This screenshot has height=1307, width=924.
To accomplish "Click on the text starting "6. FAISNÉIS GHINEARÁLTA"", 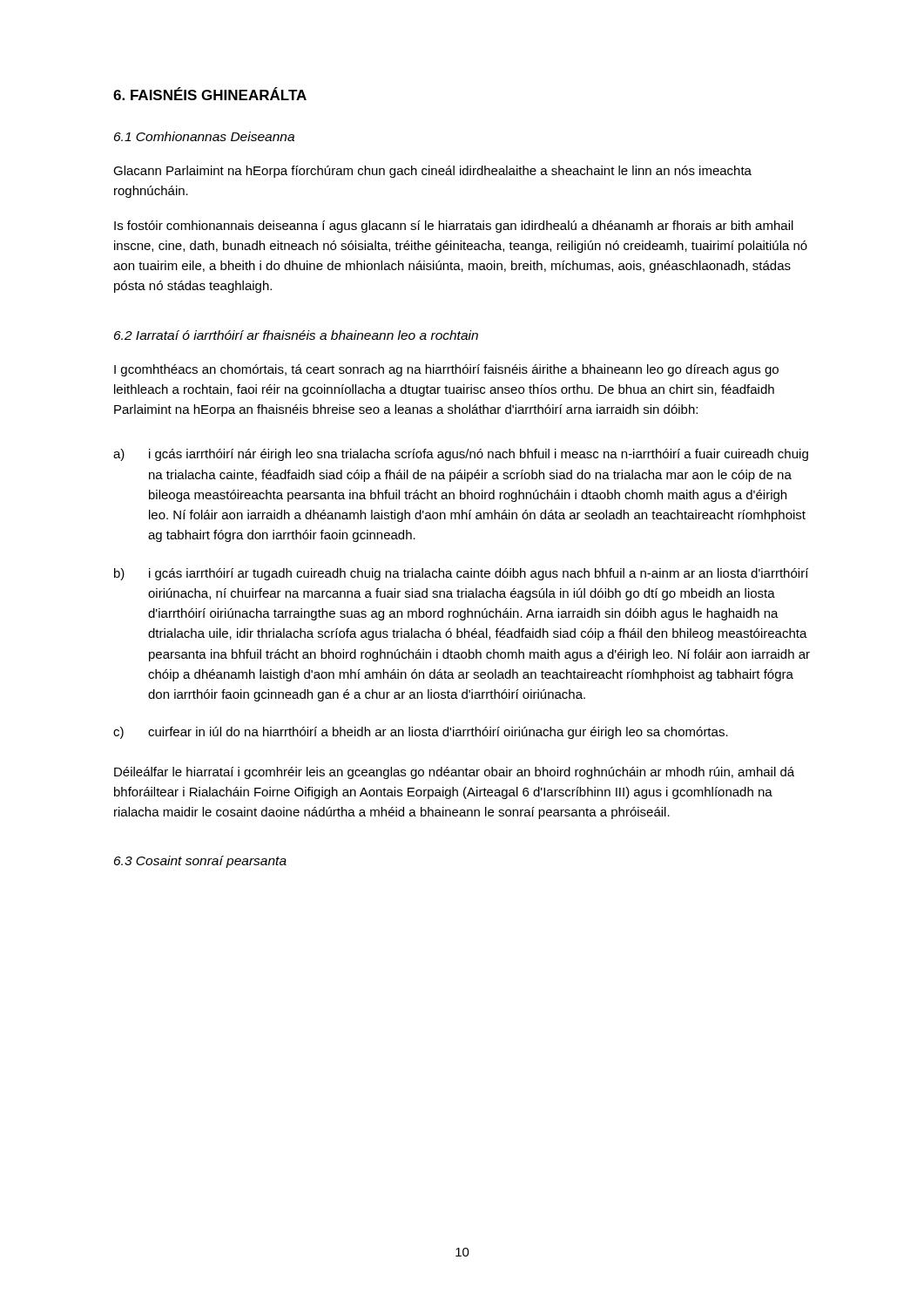I will [210, 95].
